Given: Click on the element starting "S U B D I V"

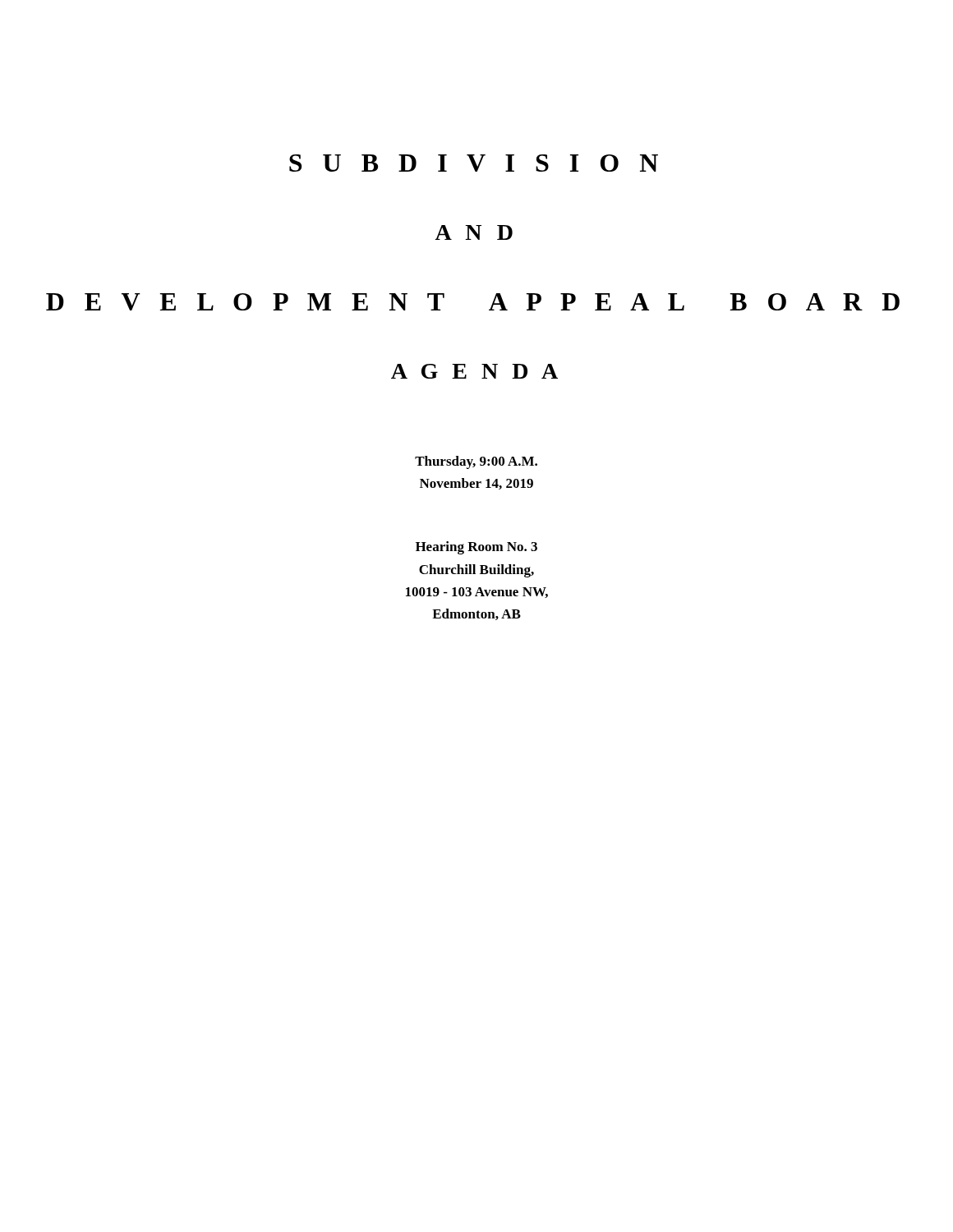Looking at the screenshot, I should coord(476,163).
